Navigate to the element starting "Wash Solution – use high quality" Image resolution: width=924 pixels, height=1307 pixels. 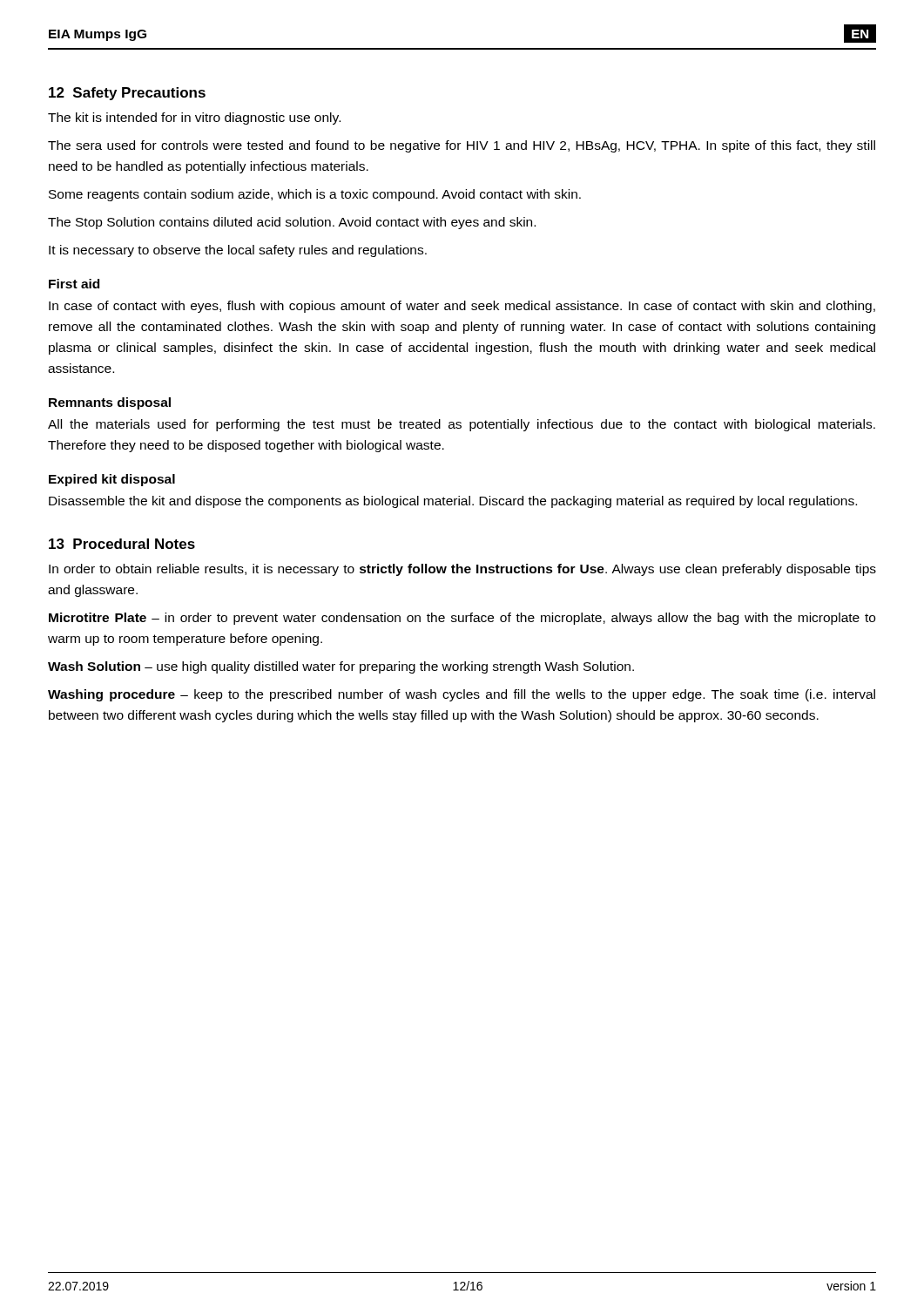(x=341, y=666)
